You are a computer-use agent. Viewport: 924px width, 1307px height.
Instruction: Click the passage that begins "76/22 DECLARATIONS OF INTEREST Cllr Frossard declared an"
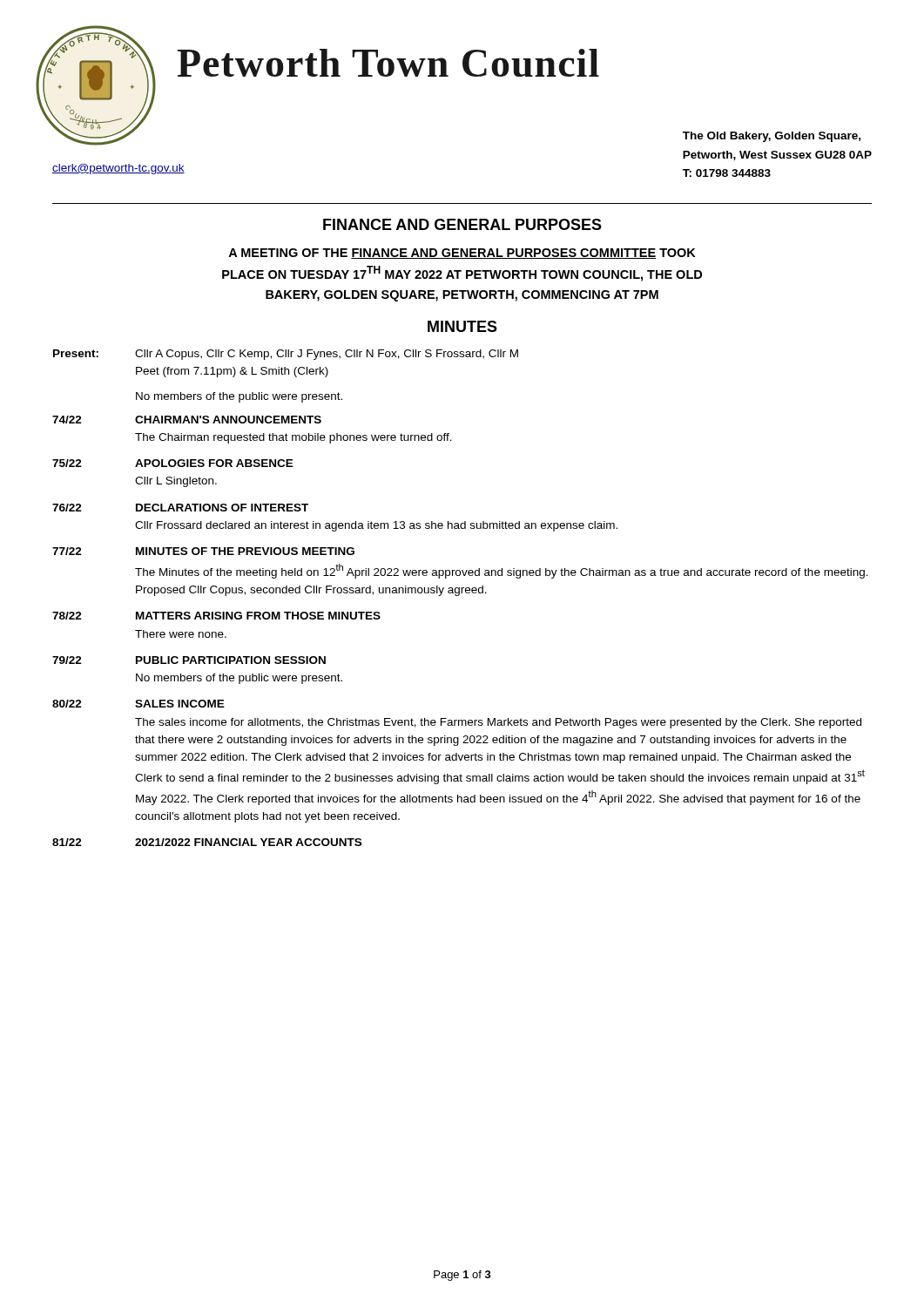coord(462,517)
